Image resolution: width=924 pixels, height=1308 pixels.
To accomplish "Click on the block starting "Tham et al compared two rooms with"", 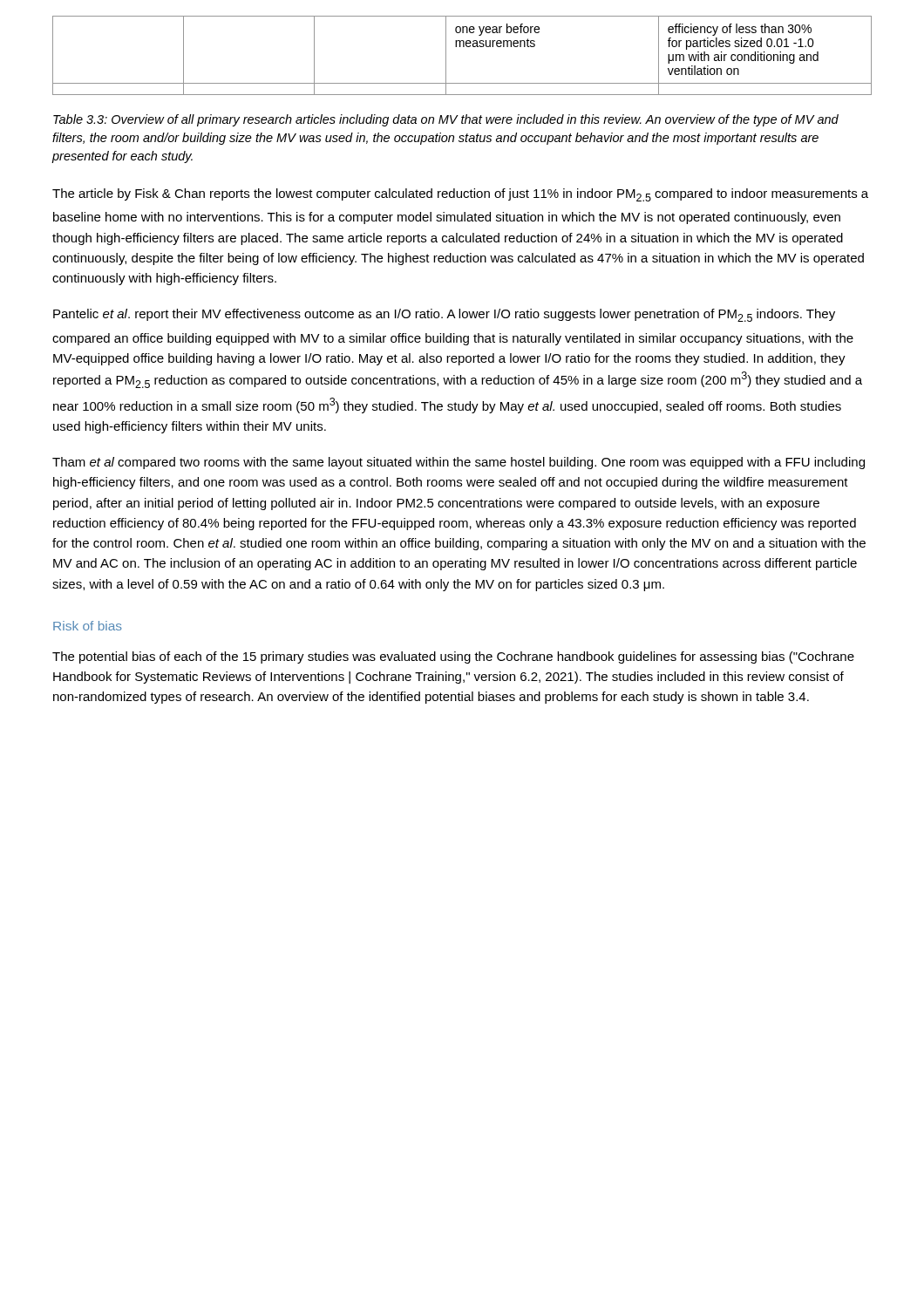I will pyautogui.click(x=459, y=523).
